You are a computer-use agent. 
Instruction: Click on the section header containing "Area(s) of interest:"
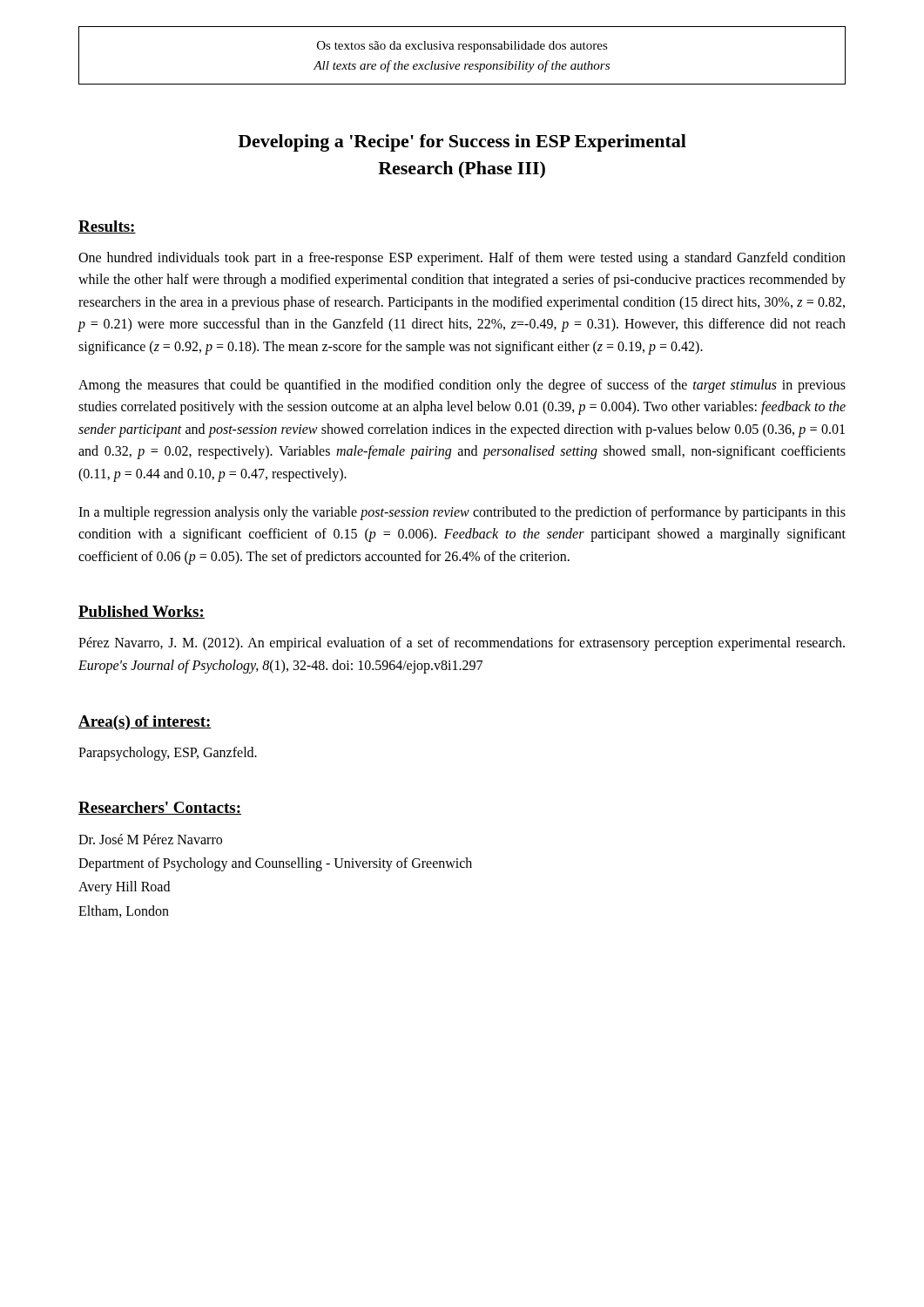(x=145, y=721)
